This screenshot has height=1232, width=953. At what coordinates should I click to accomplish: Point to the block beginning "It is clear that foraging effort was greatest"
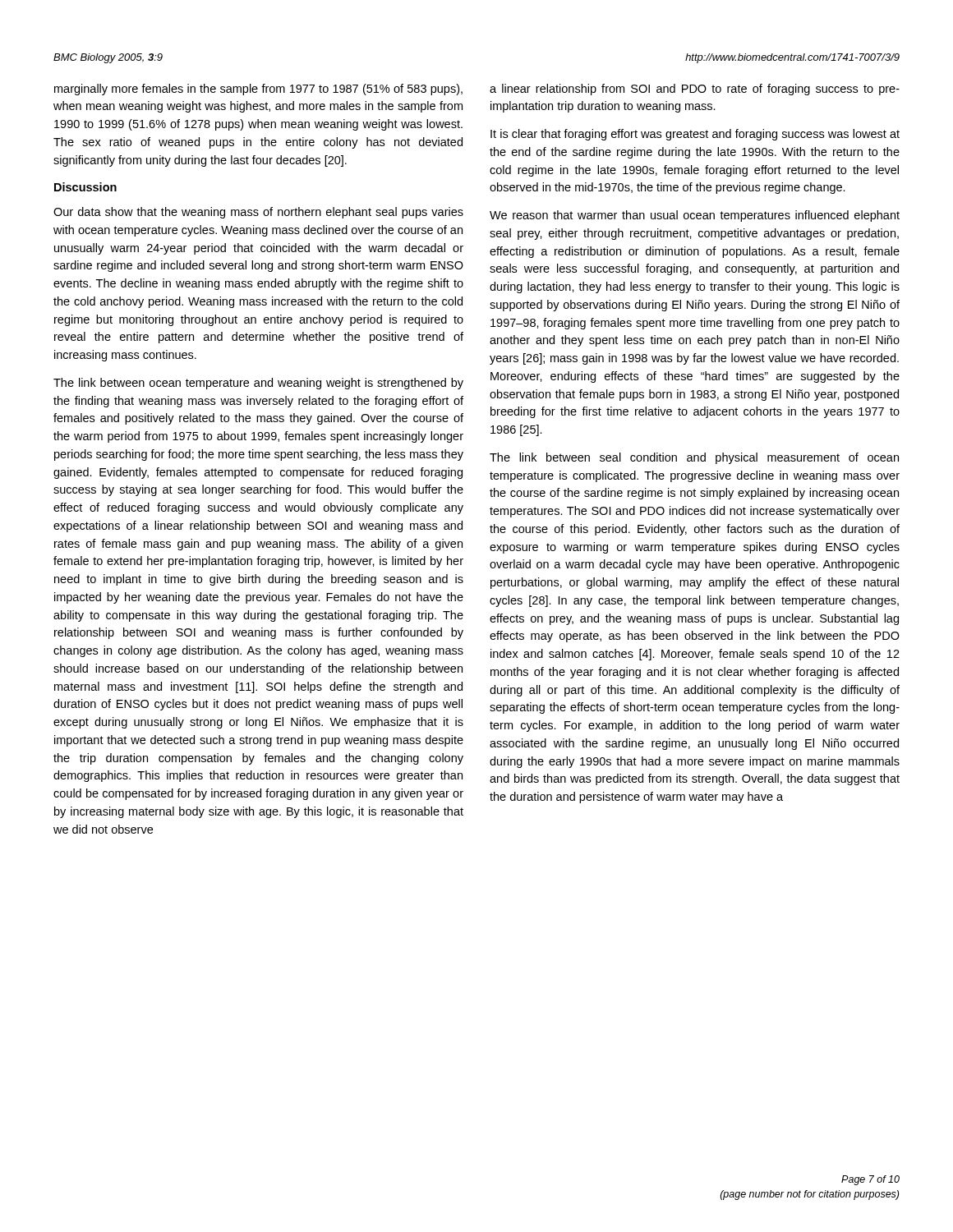click(695, 161)
